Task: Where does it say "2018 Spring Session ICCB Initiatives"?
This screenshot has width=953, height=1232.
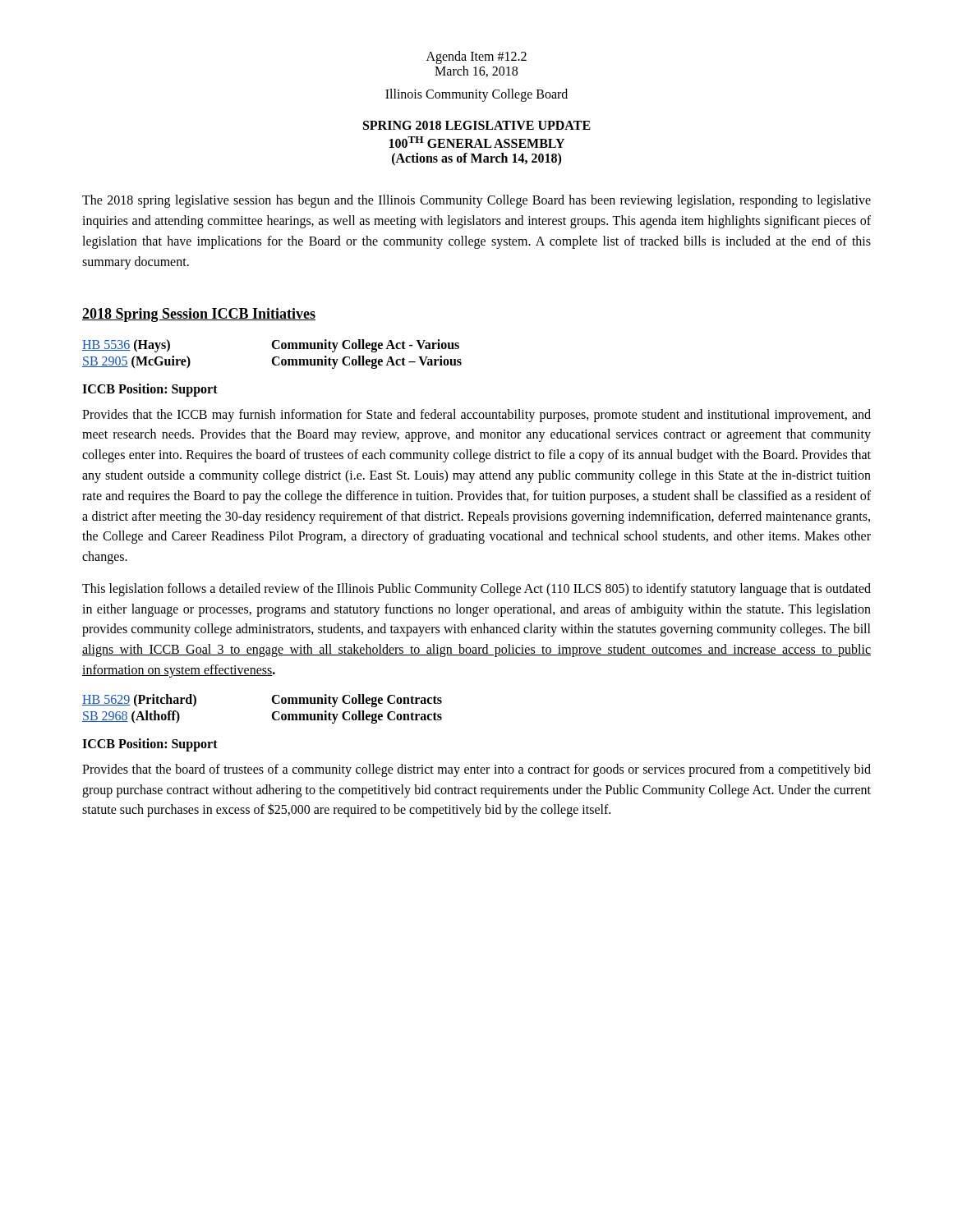Action: (199, 313)
